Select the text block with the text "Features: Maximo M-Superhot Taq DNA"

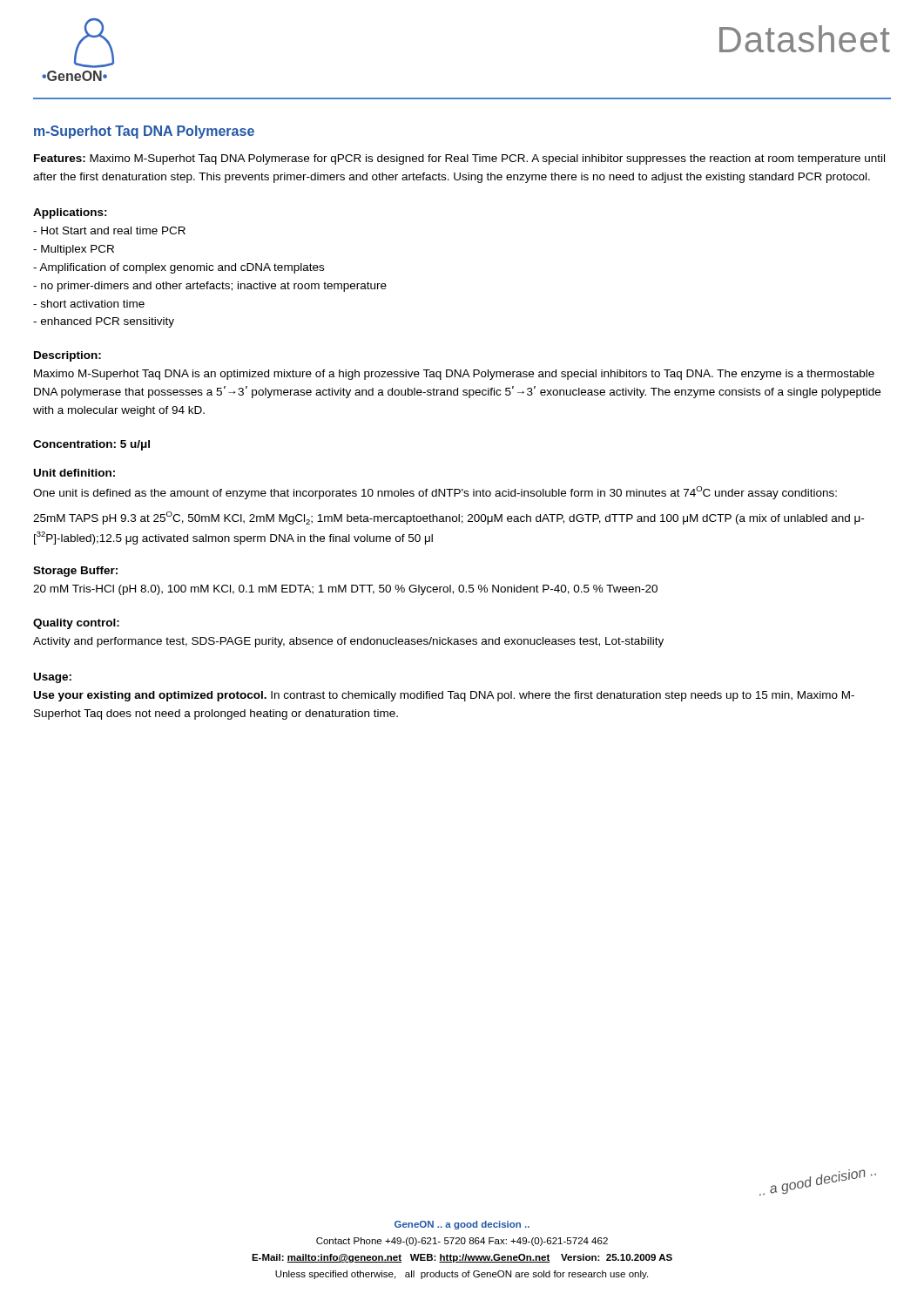[x=459, y=167]
